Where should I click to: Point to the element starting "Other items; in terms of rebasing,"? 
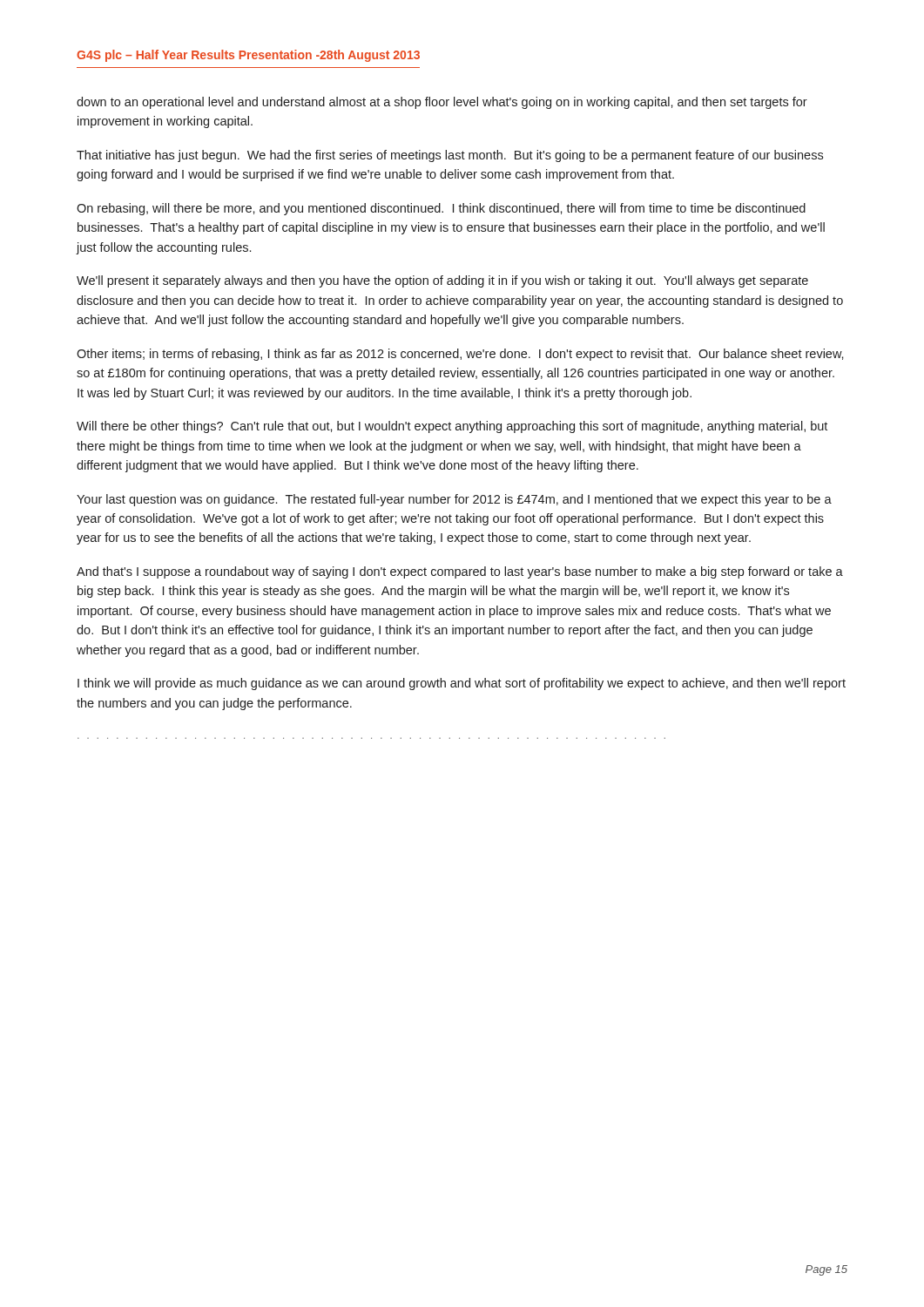click(461, 373)
